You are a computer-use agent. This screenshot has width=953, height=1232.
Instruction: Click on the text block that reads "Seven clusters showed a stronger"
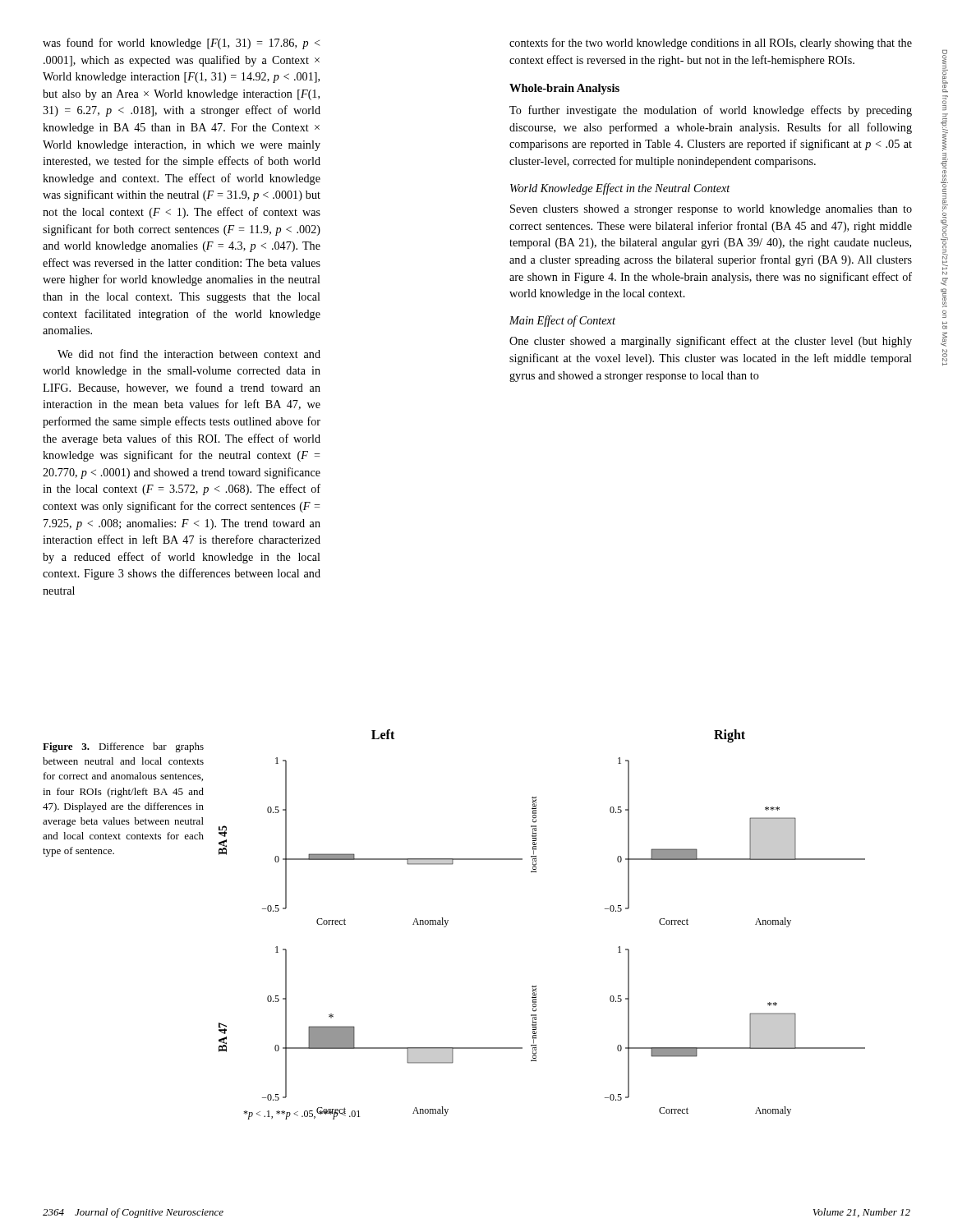pyautogui.click(x=711, y=251)
